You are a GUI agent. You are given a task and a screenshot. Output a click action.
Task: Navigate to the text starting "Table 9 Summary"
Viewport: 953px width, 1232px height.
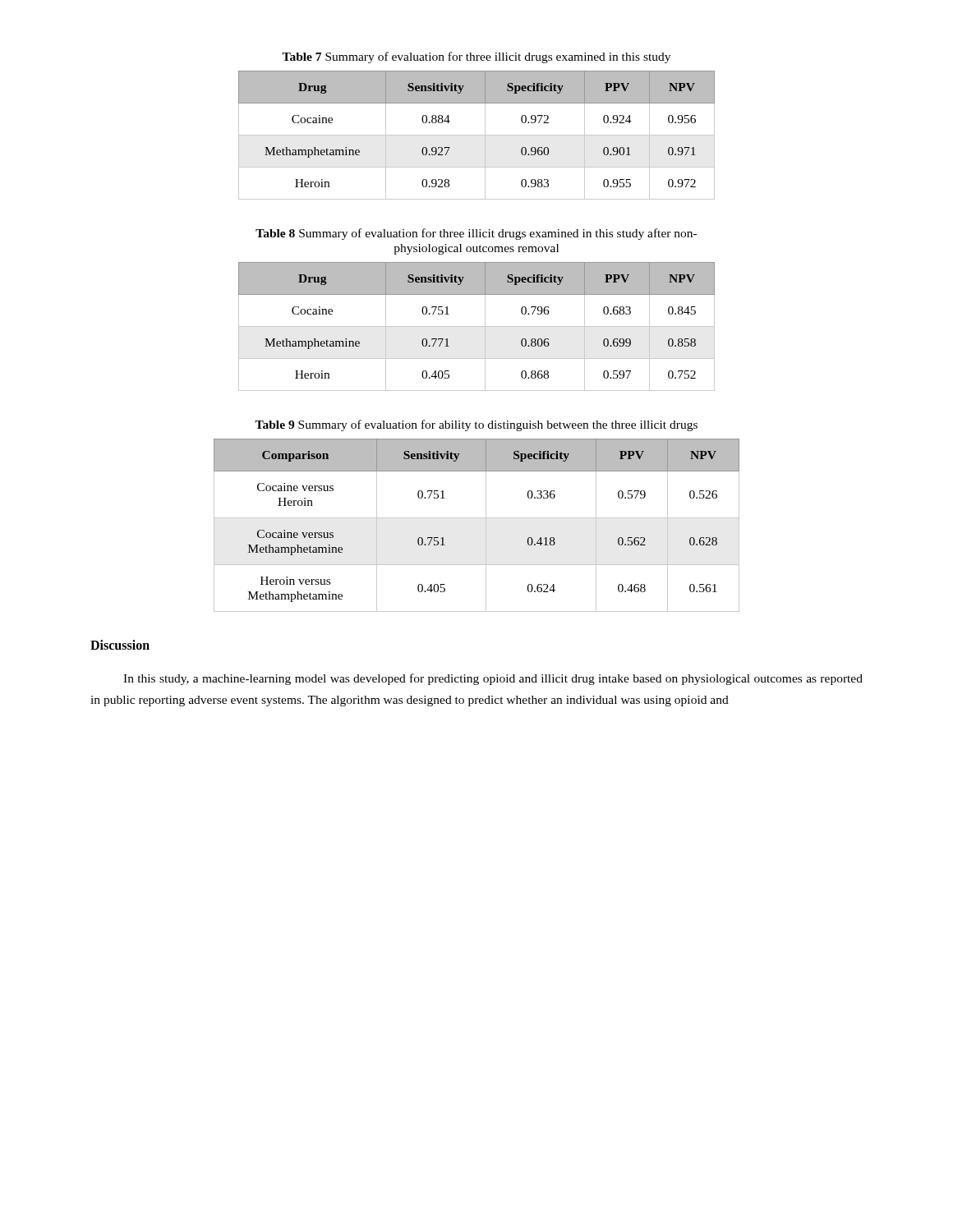pos(476,424)
